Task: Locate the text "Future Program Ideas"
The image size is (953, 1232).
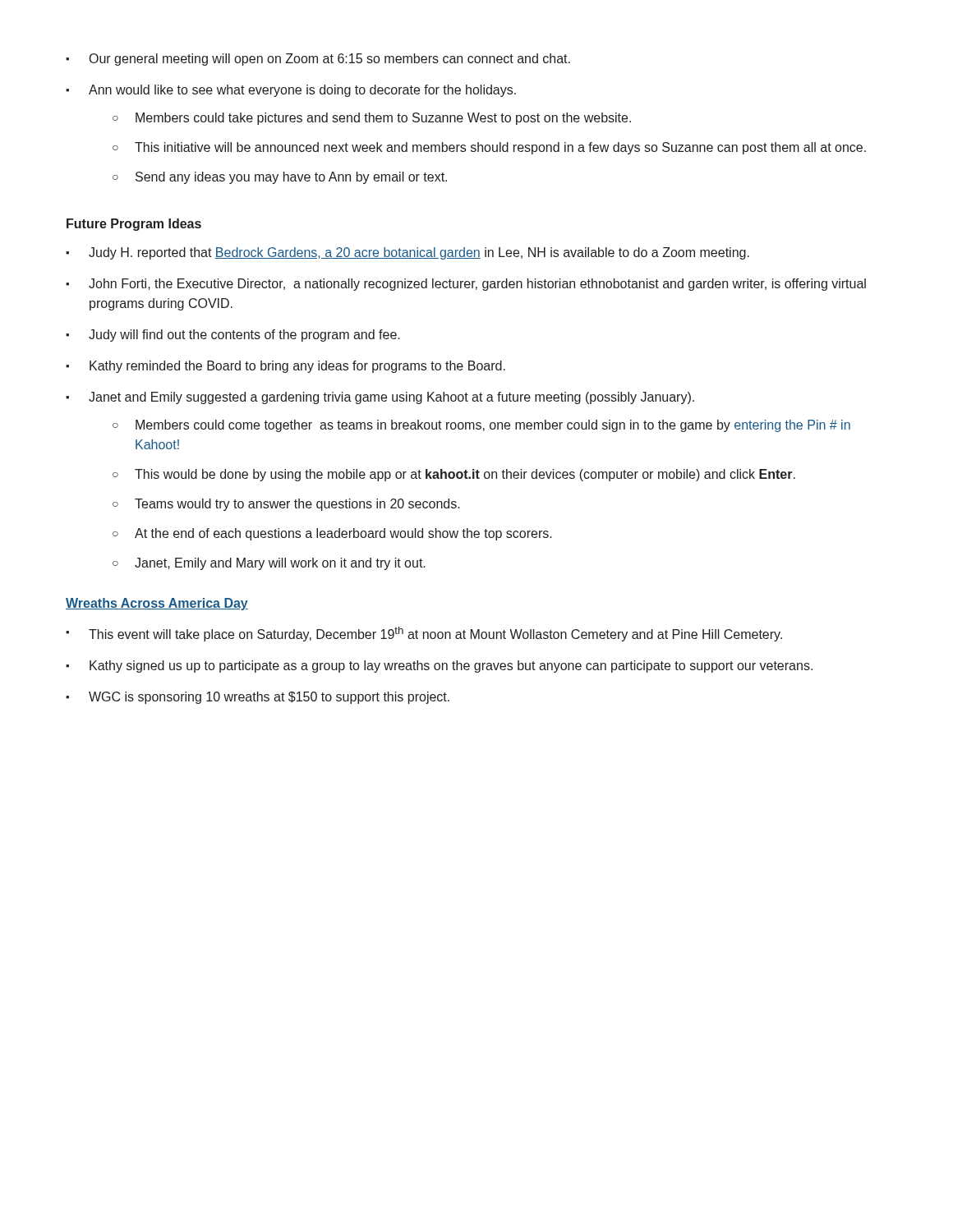Action: pos(134,224)
